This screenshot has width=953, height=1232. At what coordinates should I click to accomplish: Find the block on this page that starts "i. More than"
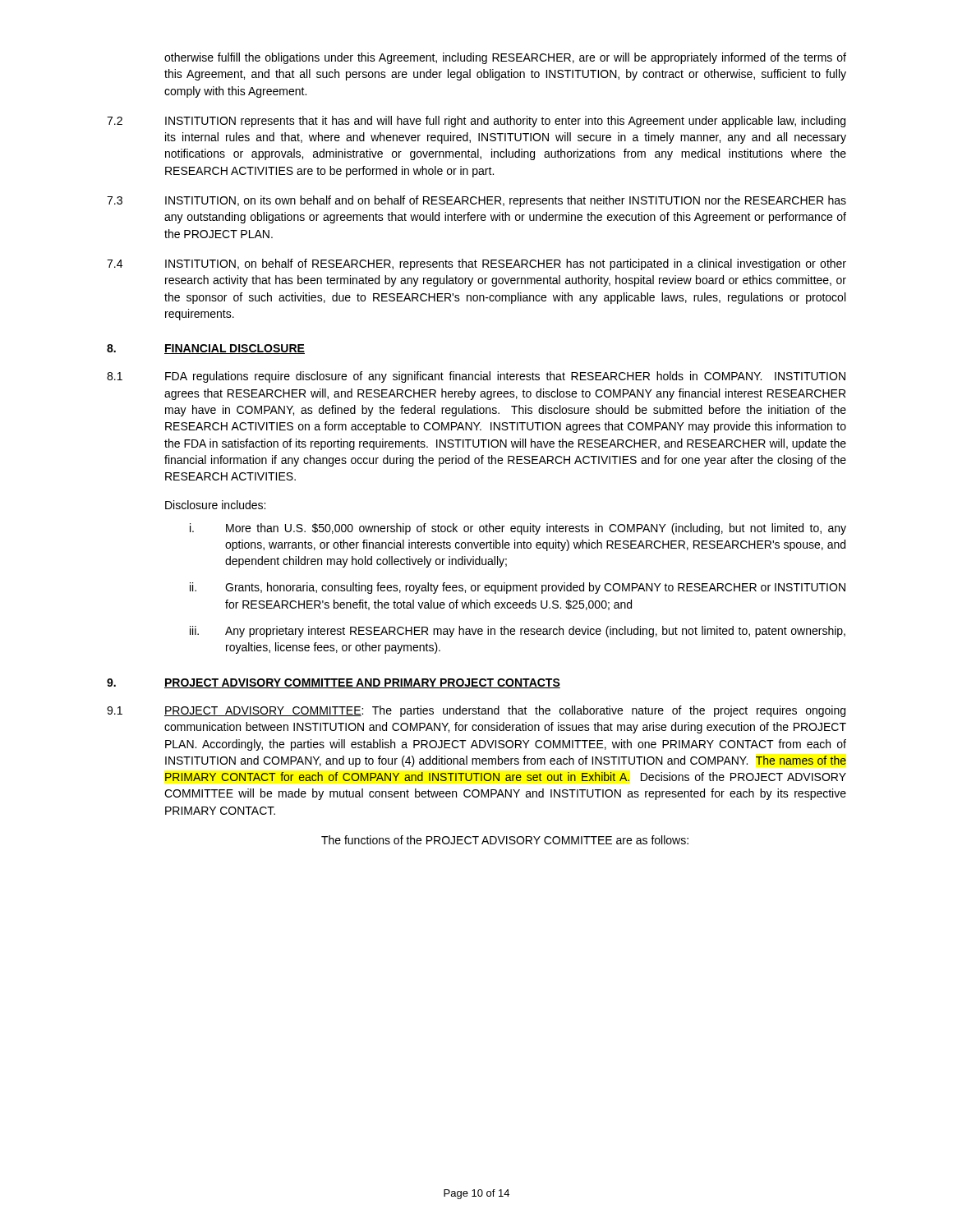(518, 545)
